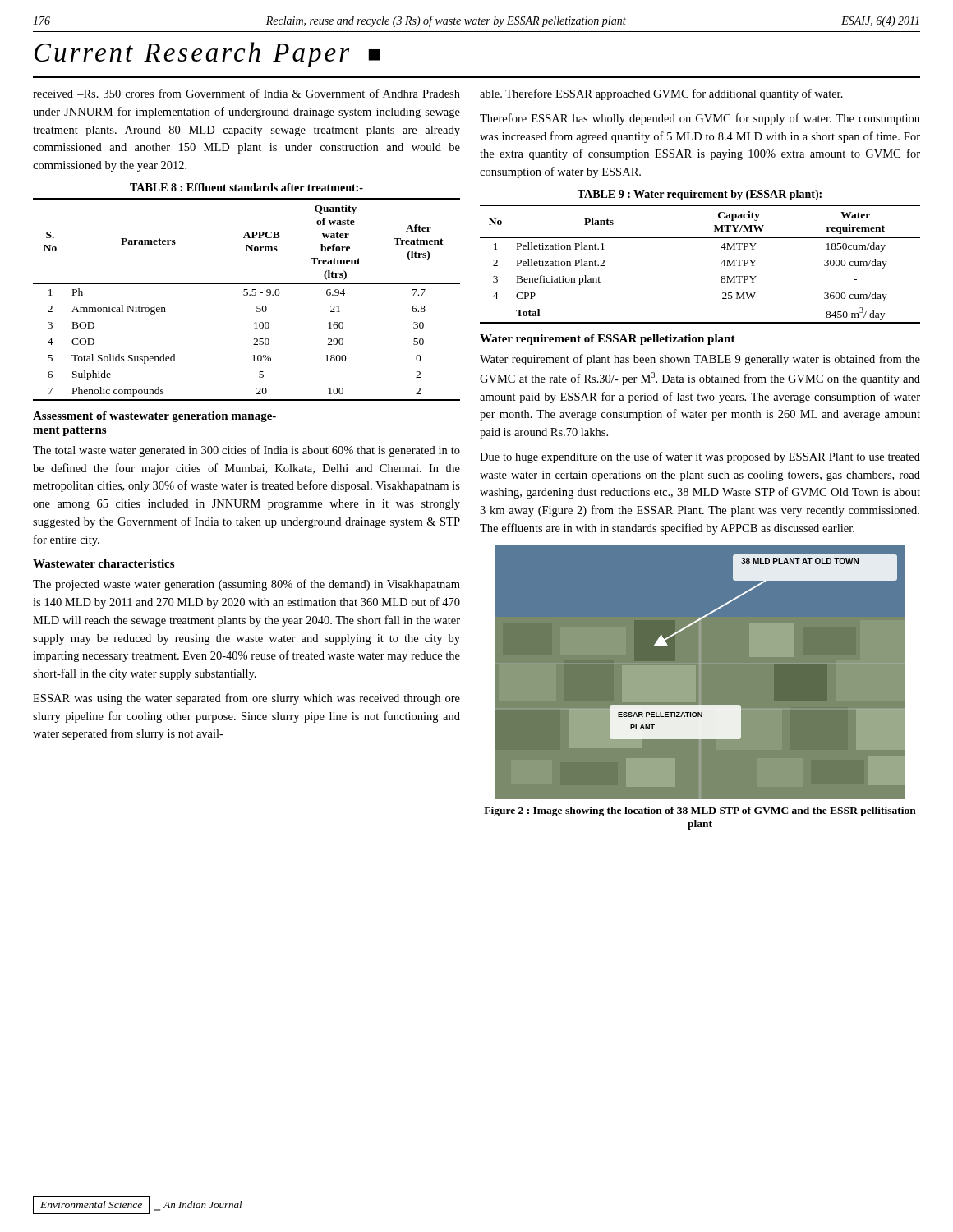
Task: Locate the photo
Action: pos(700,672)
